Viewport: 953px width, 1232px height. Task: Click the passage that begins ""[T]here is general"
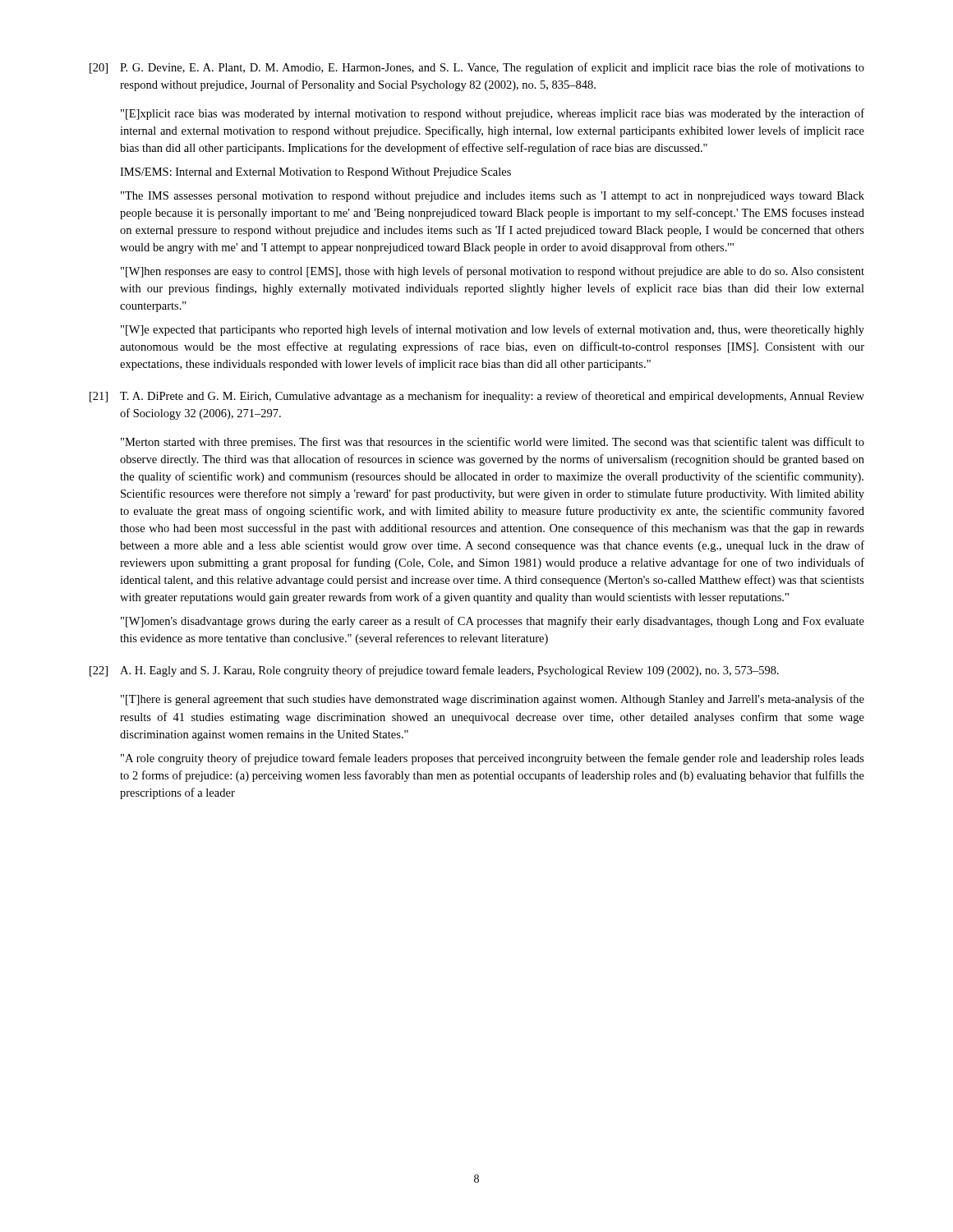492,717
